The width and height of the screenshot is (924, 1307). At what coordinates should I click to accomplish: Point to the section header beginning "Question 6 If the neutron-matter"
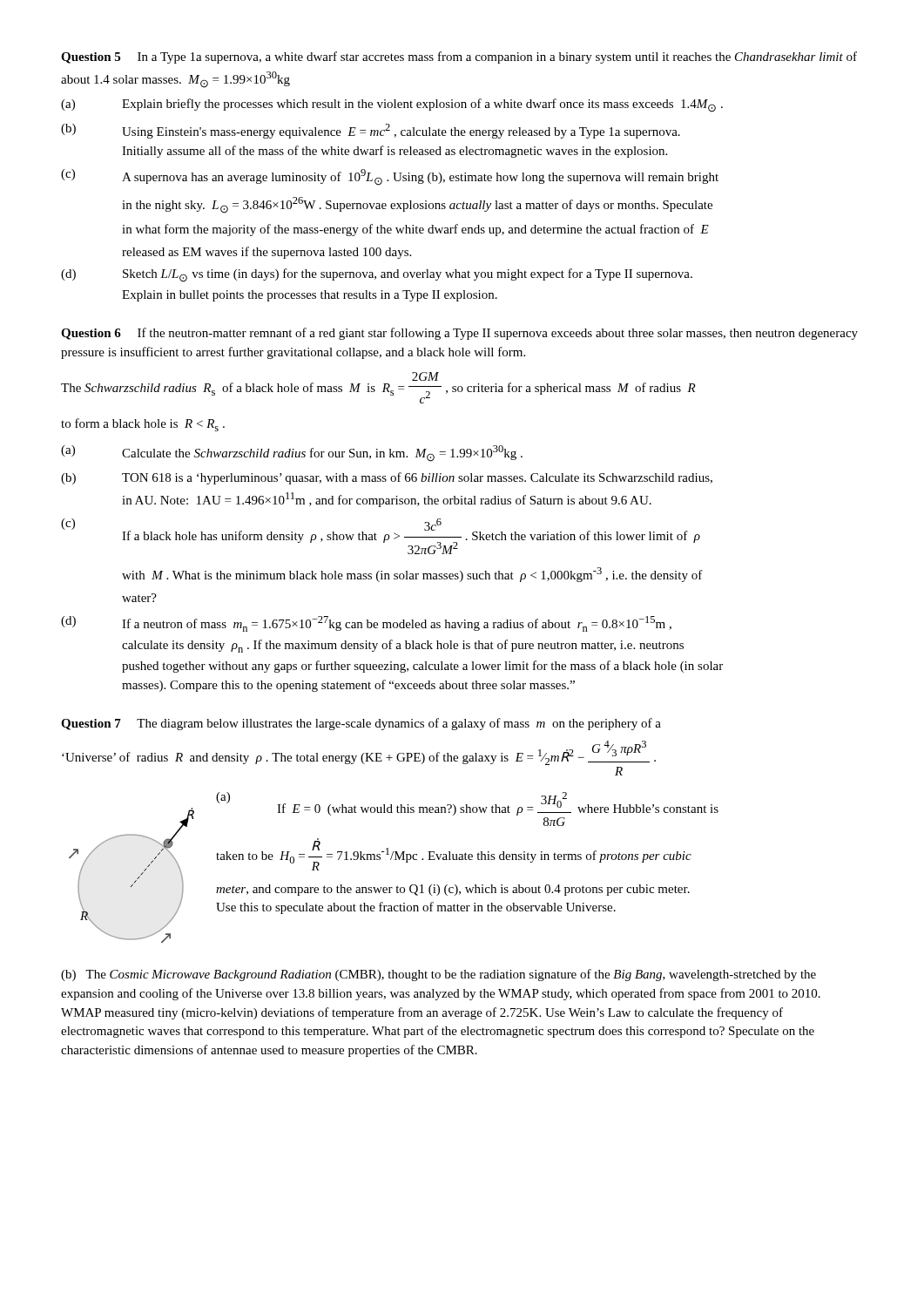click(459, 342)
